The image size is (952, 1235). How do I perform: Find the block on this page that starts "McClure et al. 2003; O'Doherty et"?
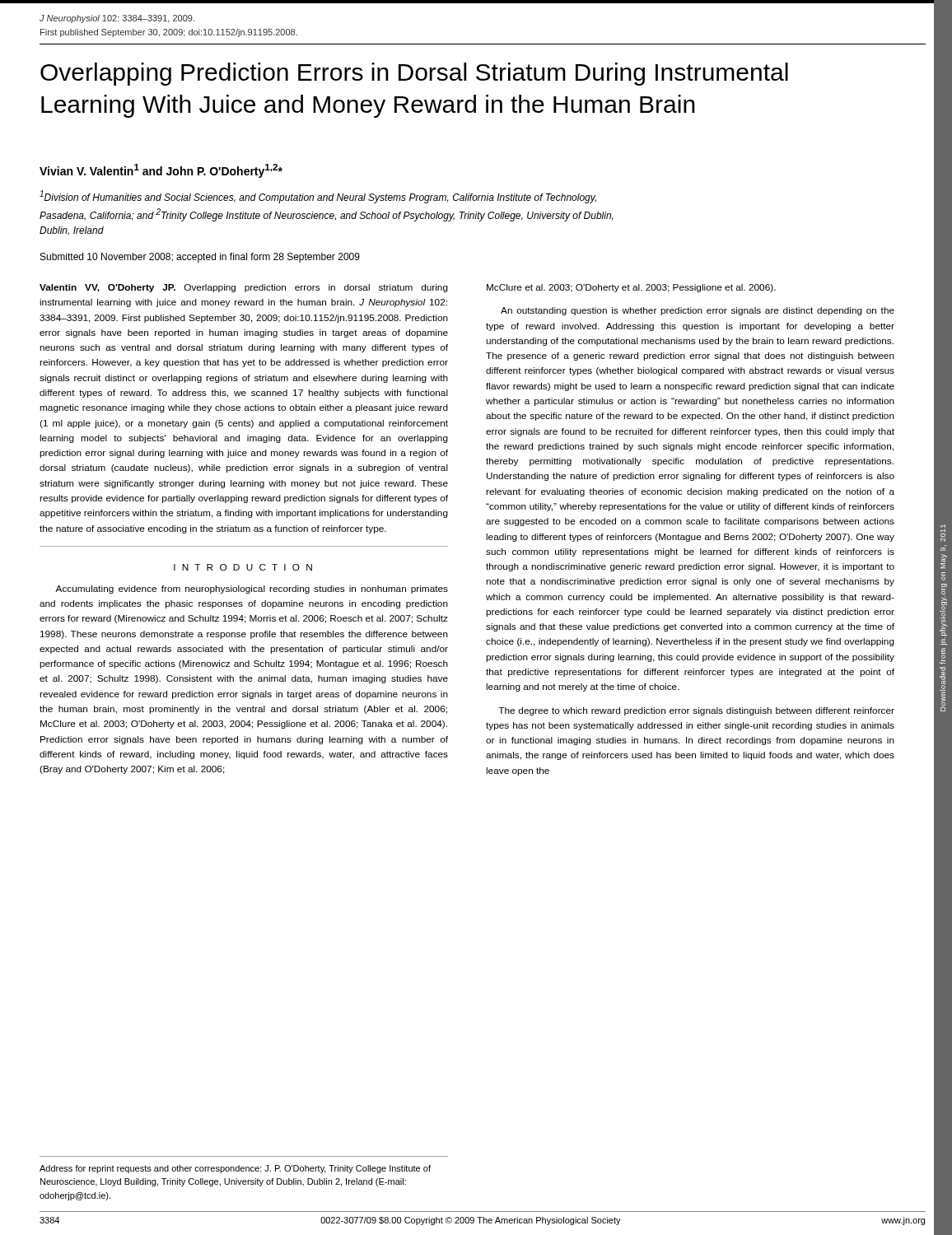tap(631, 287)
